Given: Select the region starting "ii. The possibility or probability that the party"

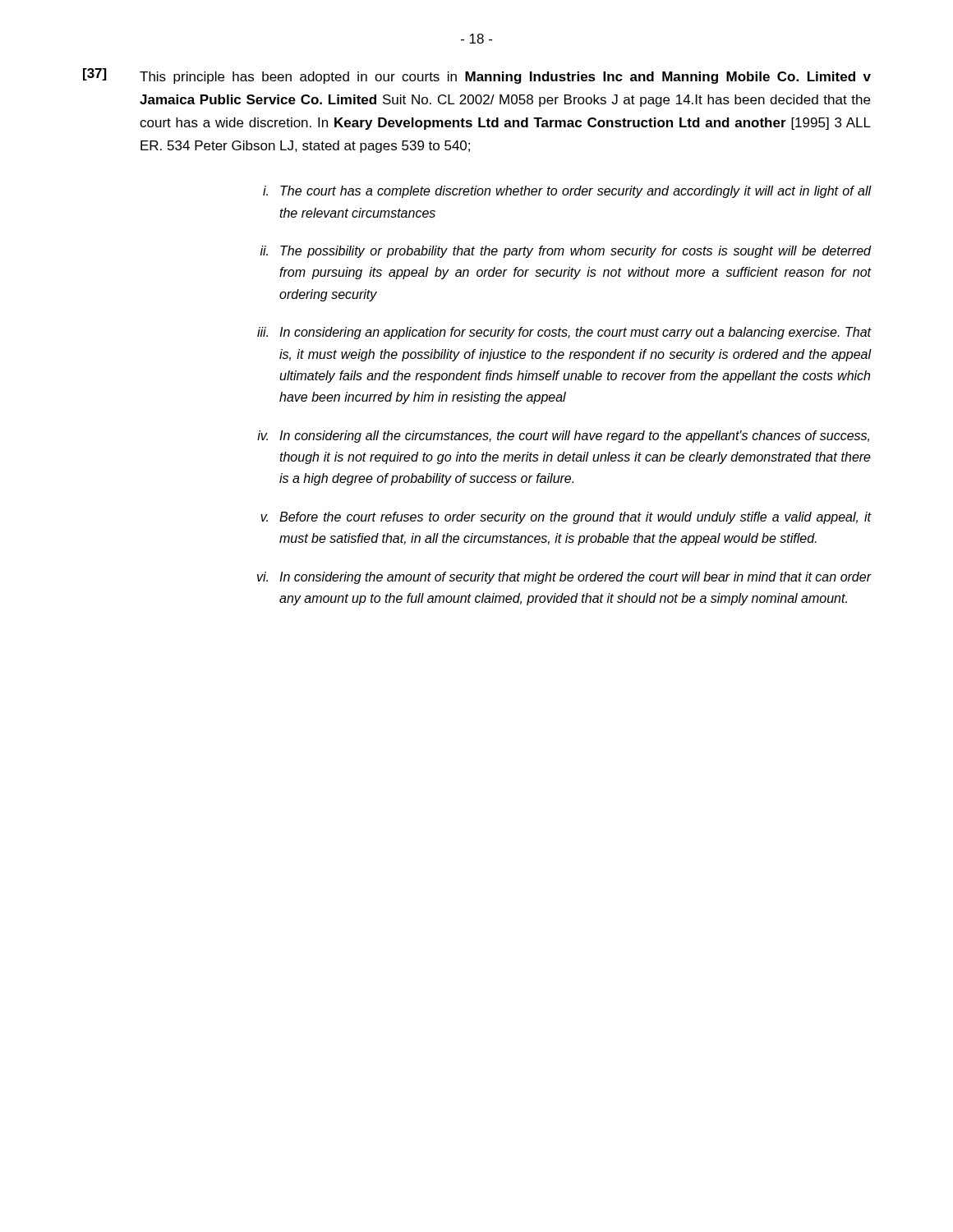Looking at the screenshot, I should click(x=550, y=273).
